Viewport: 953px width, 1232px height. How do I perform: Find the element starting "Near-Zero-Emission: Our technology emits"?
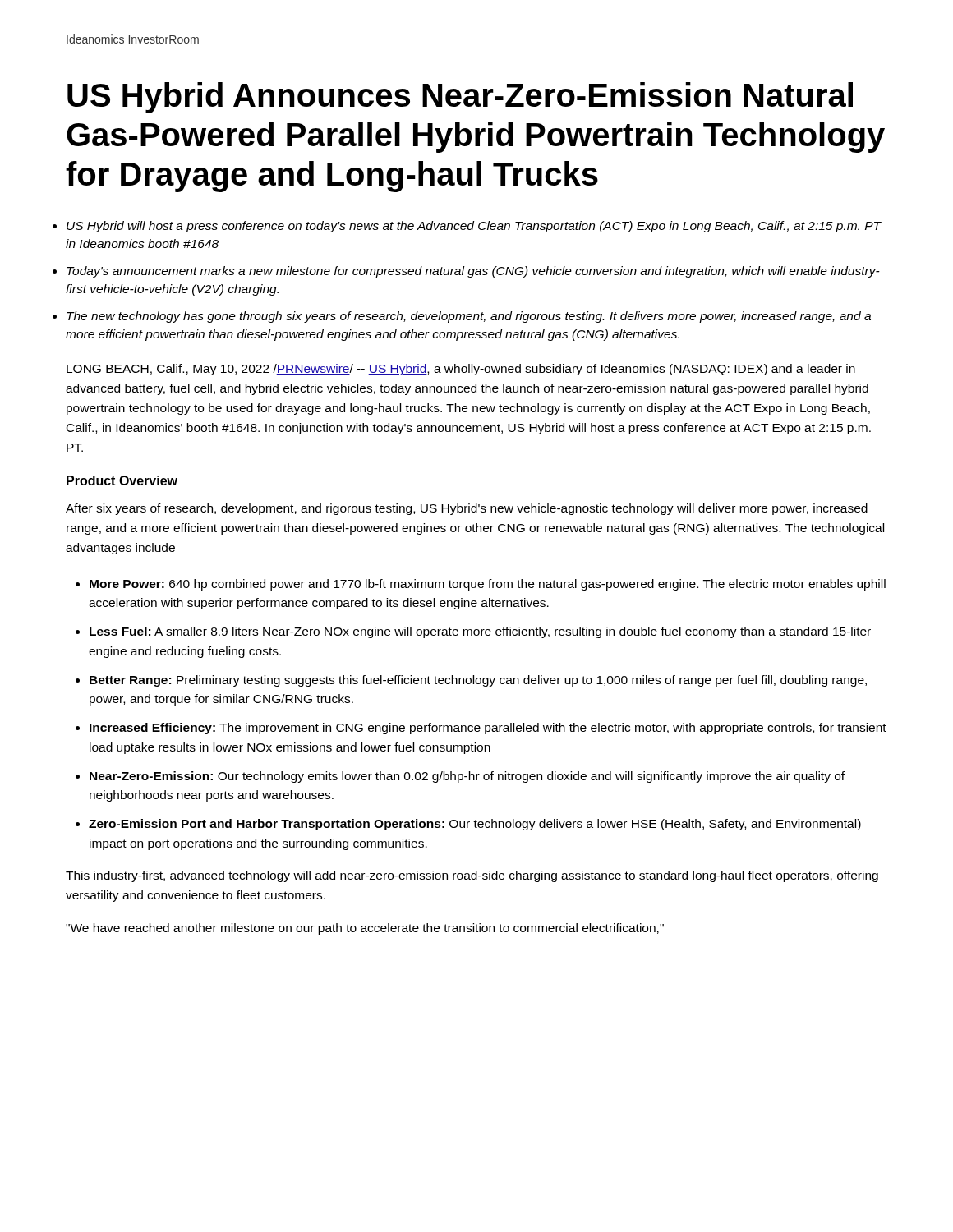467,785
